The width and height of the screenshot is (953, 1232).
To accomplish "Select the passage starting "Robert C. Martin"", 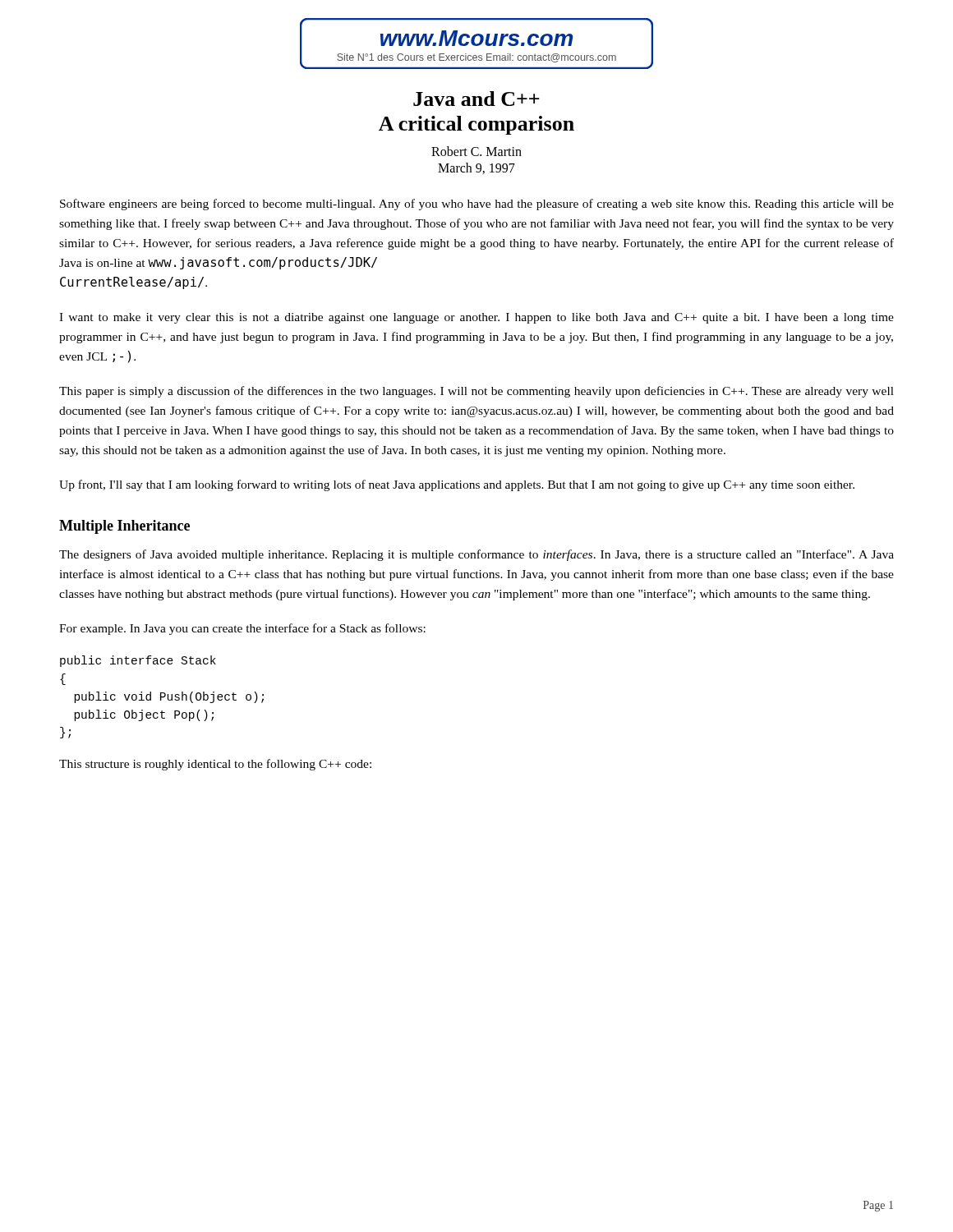I will (476, 152).
